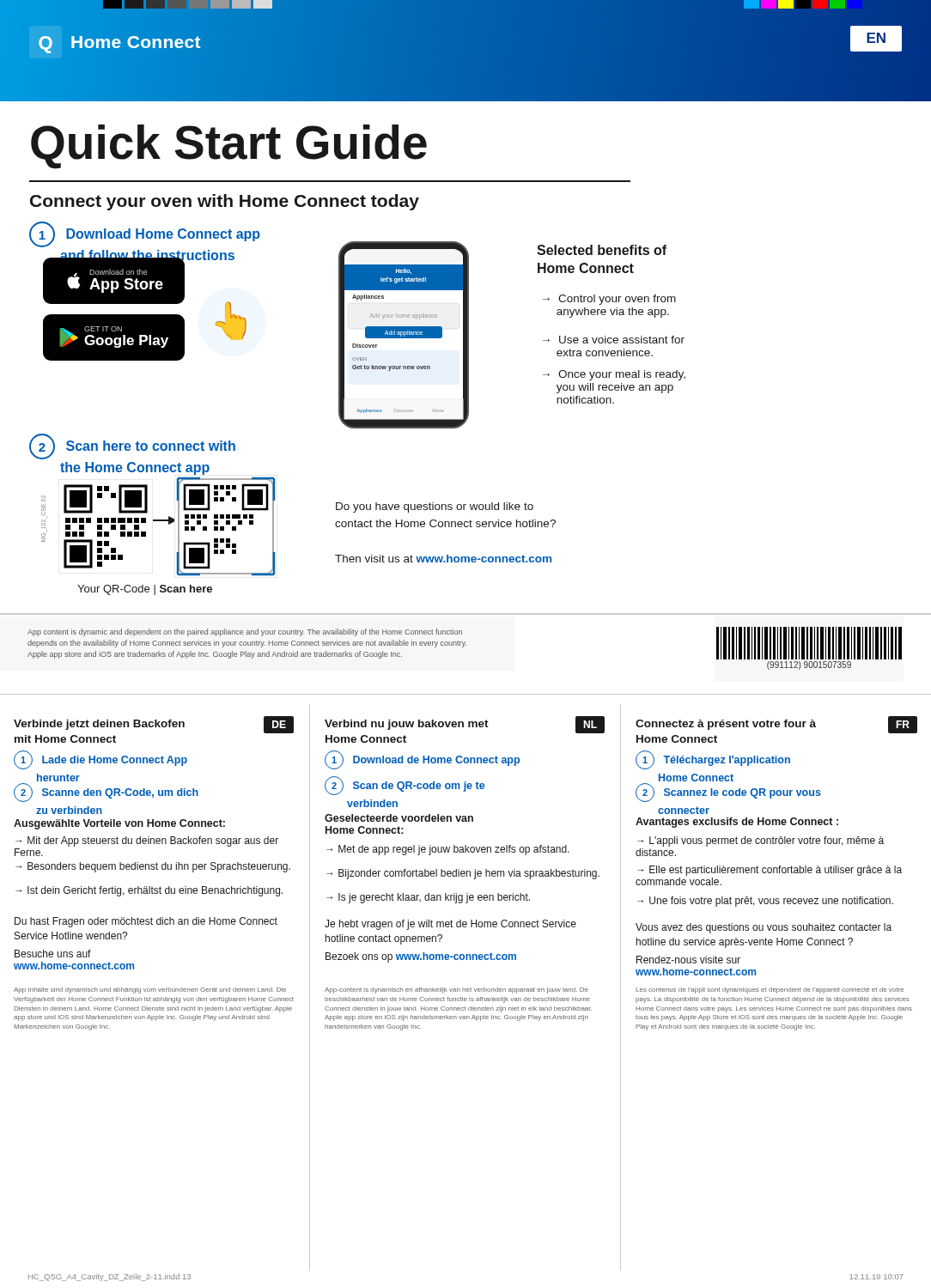Navigate to the text starting "1 Download Home Connect appand"

click(x=145, y=242)
